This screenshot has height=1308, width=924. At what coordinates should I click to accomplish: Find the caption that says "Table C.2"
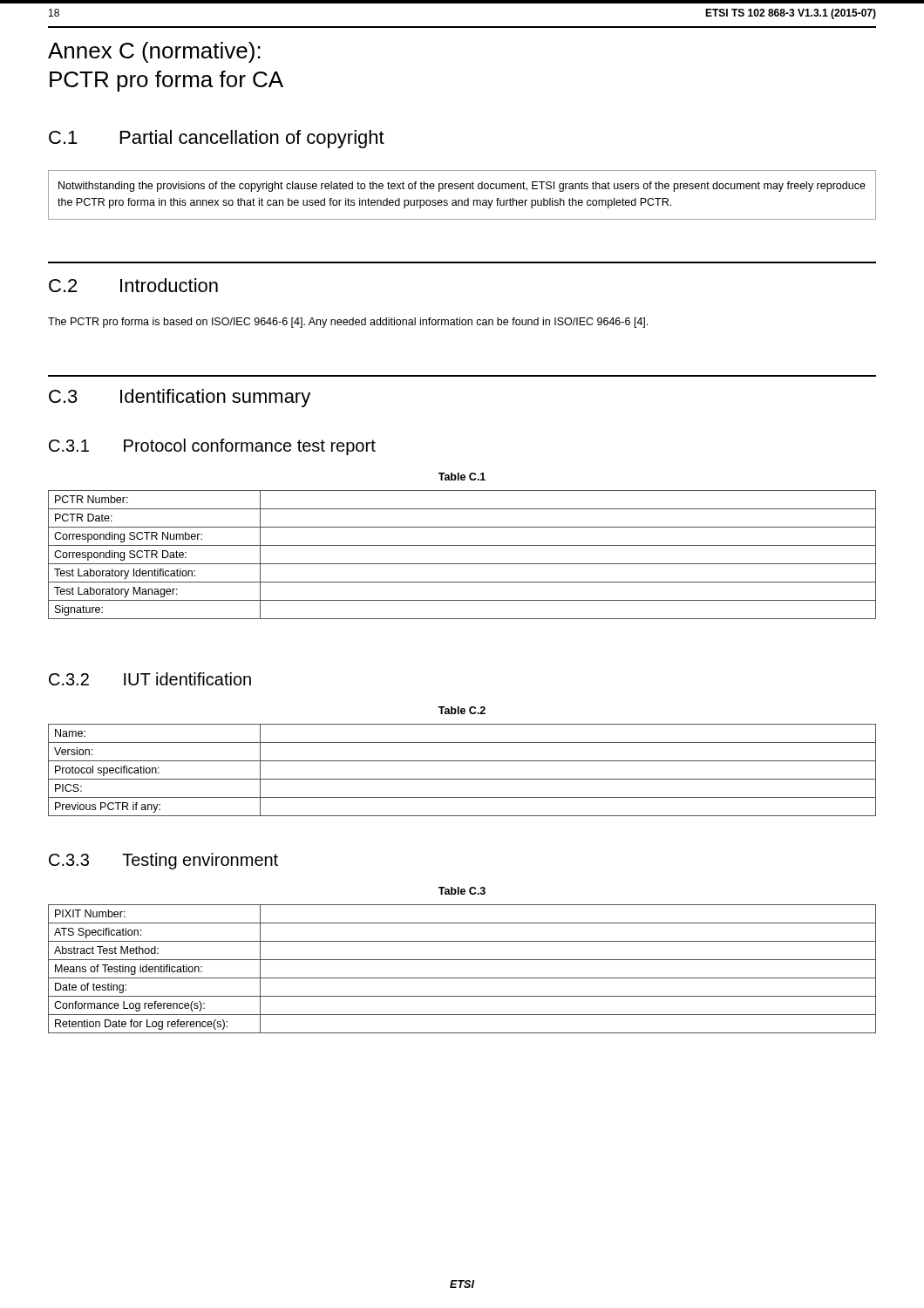tap(462, 711)
